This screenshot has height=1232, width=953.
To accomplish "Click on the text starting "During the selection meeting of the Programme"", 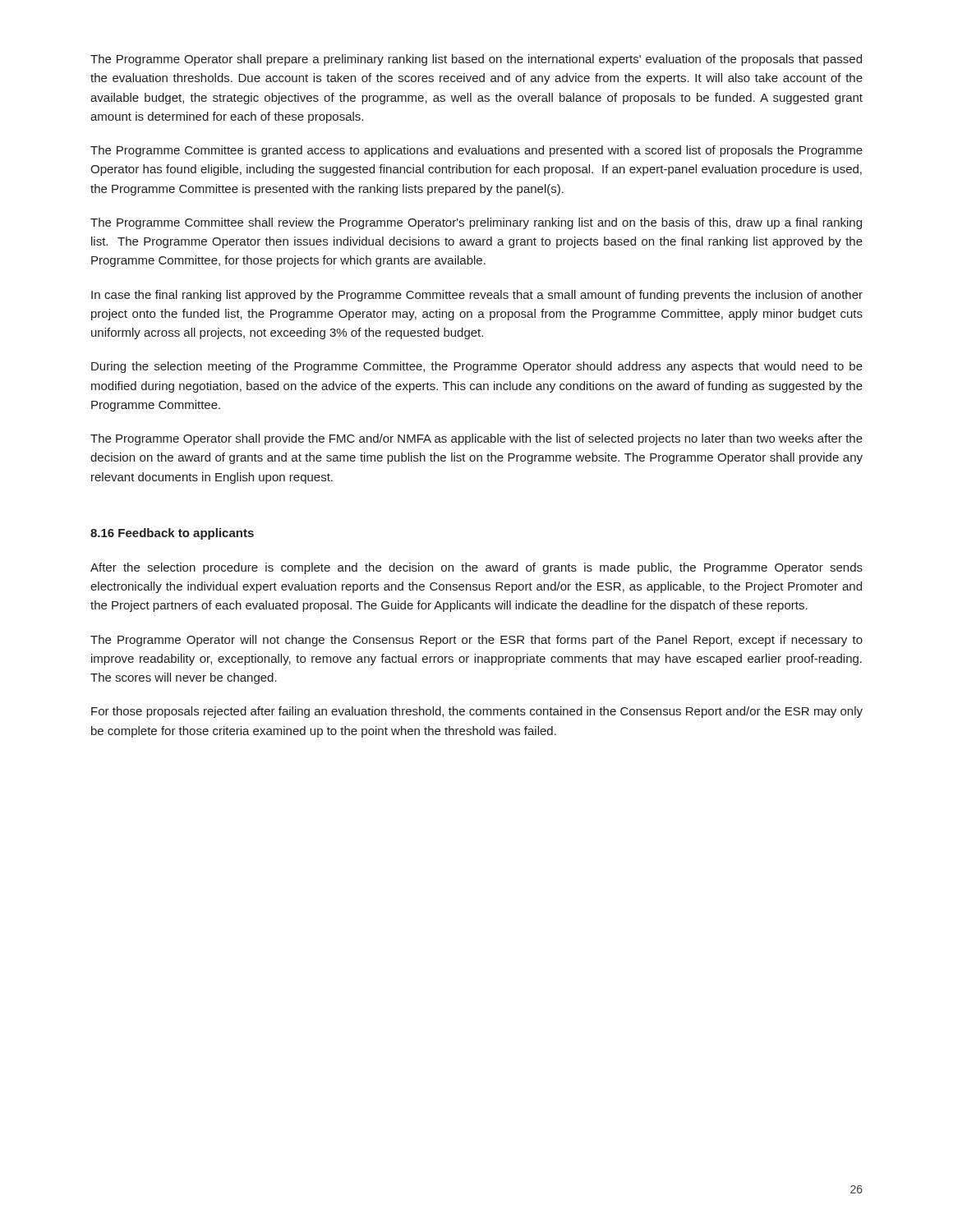I will click(x=476, y=385).
